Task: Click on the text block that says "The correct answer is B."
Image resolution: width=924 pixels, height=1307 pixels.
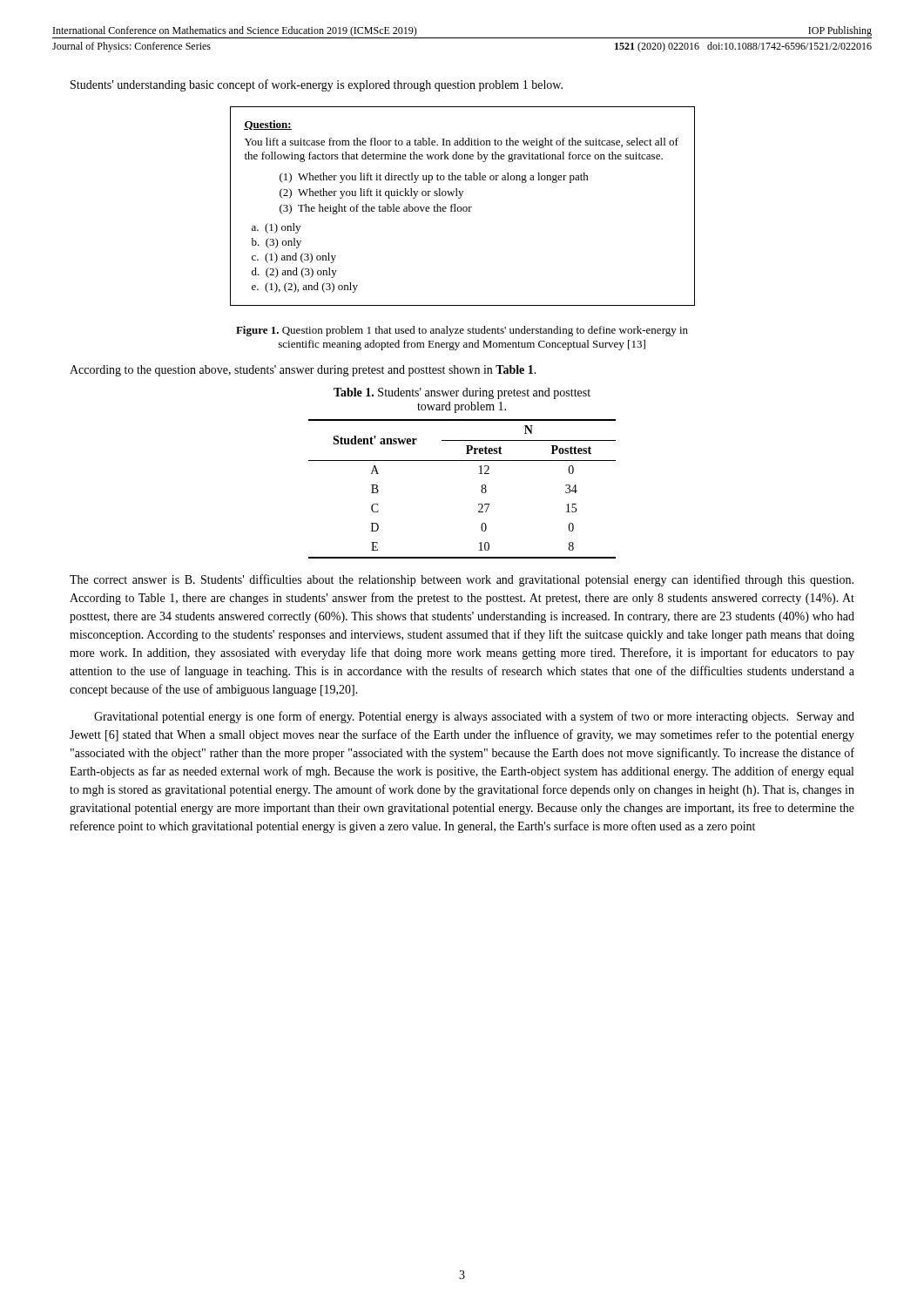Action: pyautogui.click(x=462, y=635)
